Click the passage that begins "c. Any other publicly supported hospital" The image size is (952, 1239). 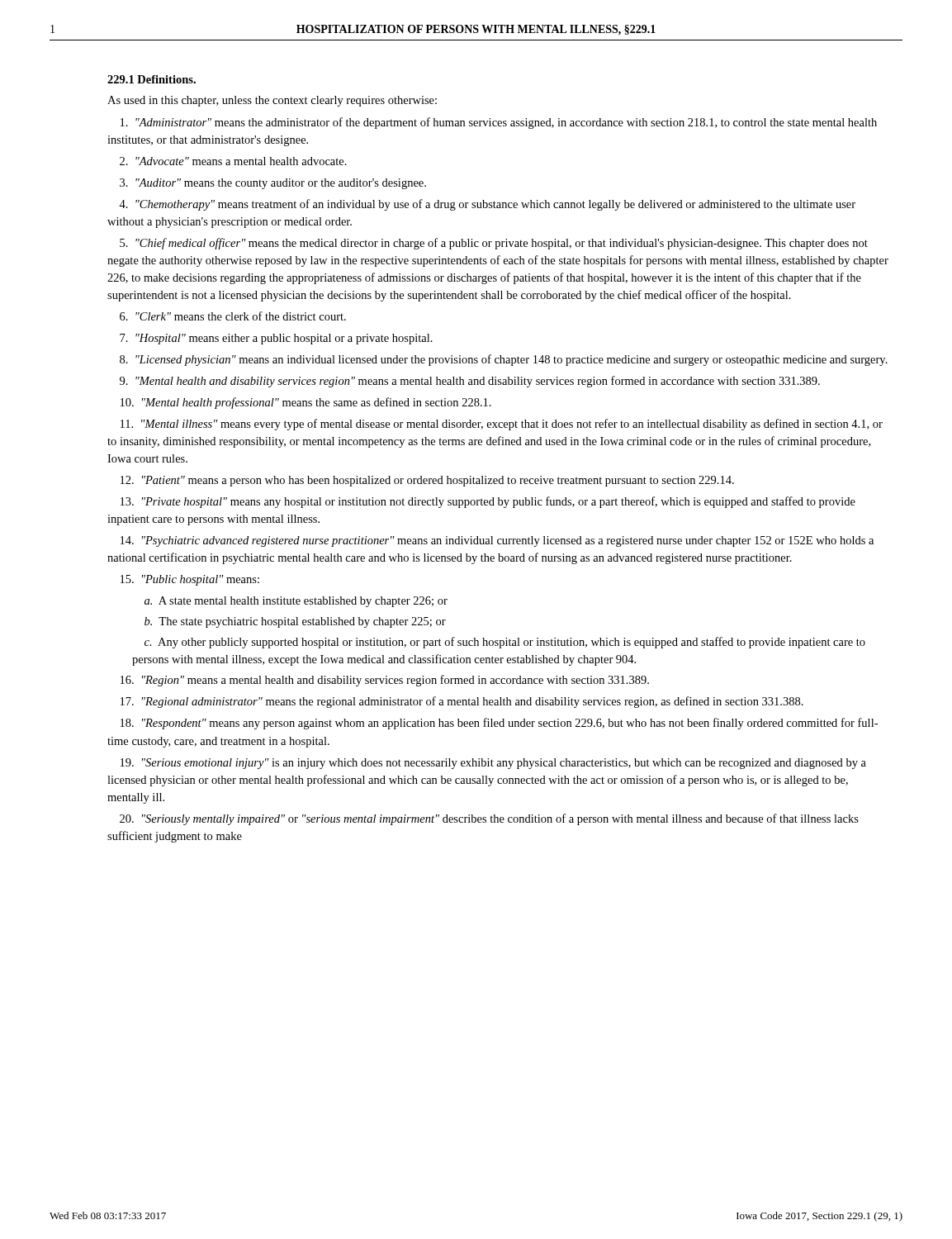coord(499,651)
